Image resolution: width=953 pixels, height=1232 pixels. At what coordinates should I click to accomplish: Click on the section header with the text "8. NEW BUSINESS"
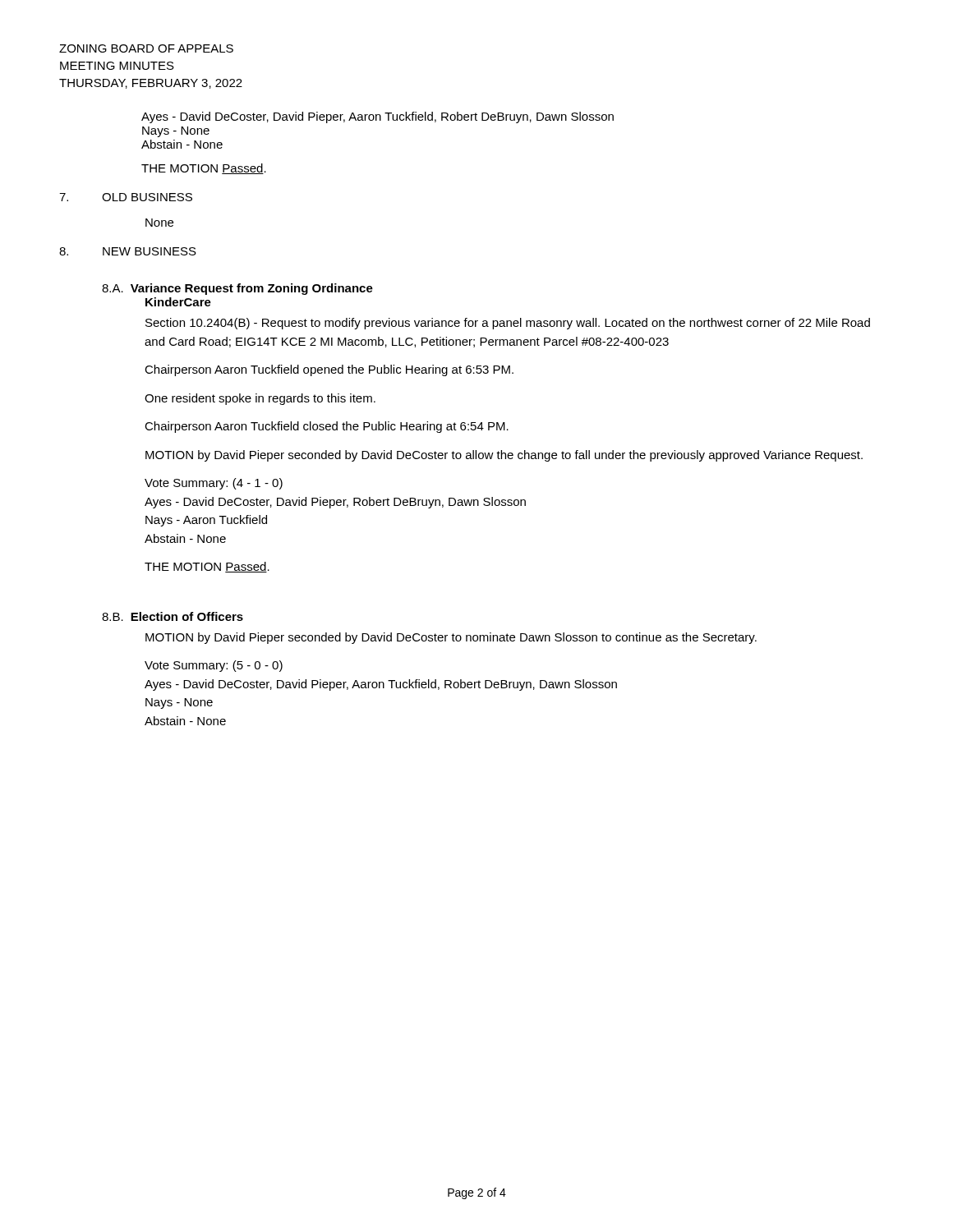click(128, 251)
